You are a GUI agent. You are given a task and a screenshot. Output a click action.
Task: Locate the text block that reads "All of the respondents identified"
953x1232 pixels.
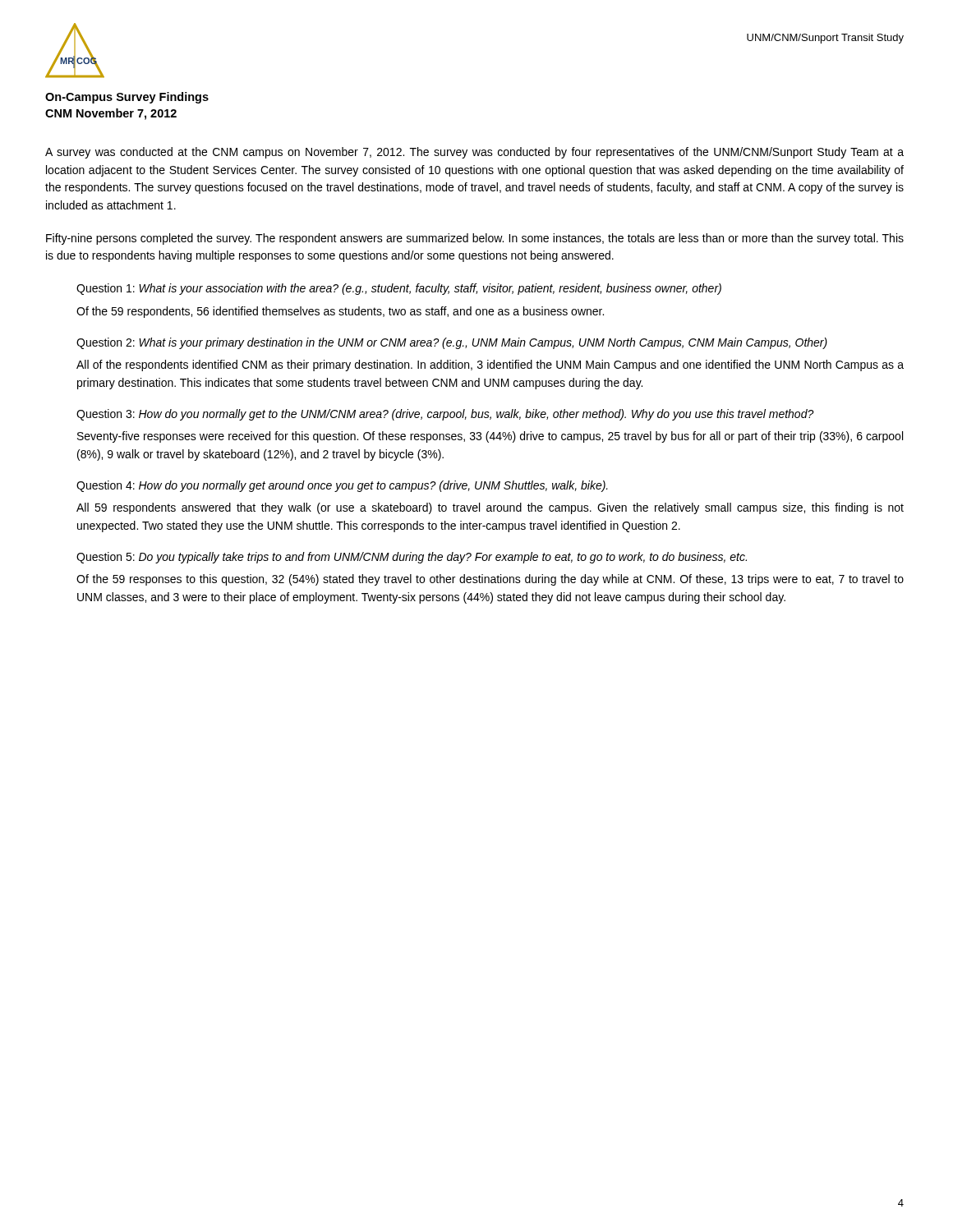(x=490, y=374)
